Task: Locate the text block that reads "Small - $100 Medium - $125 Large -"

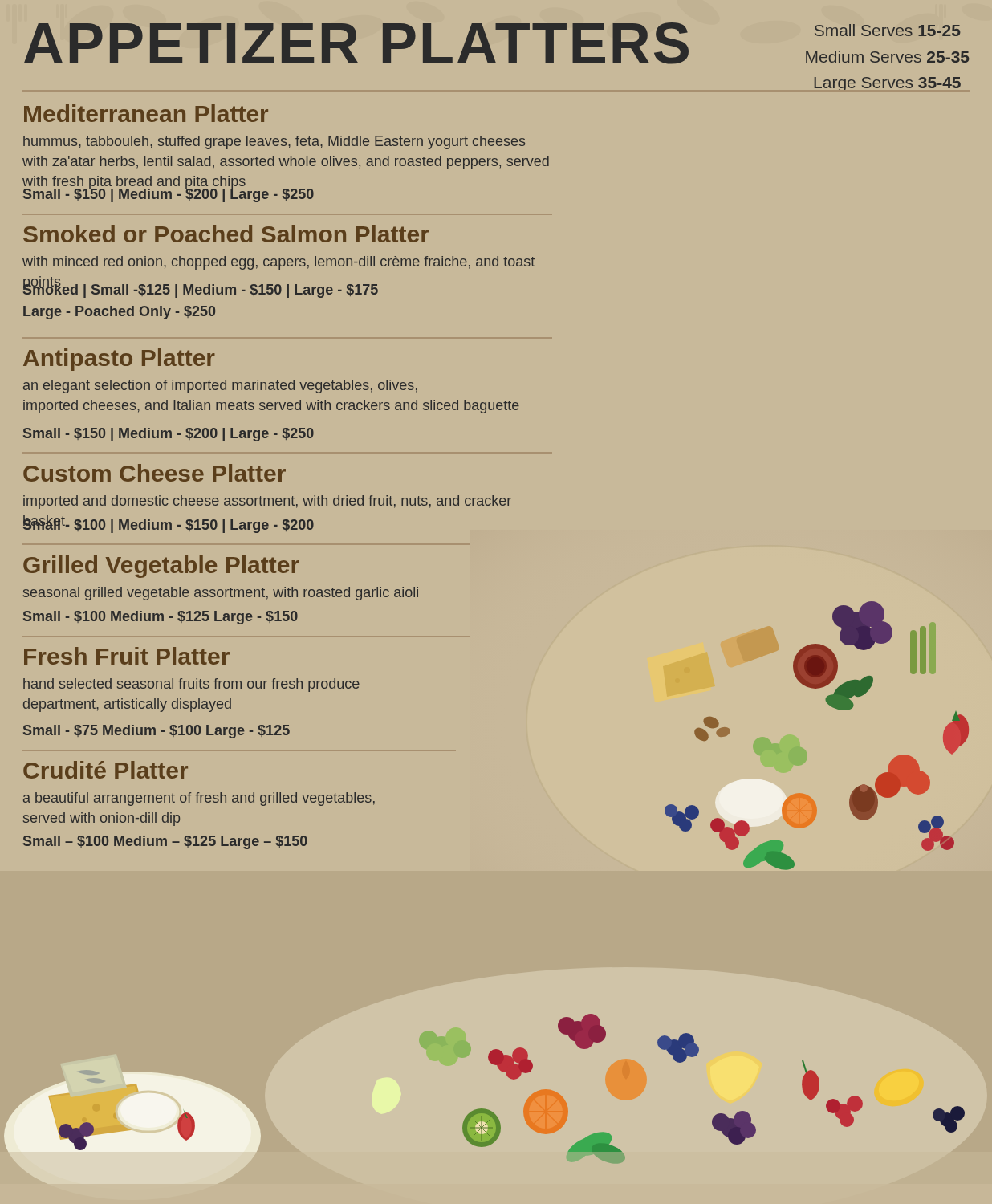Action: [160, 616]
